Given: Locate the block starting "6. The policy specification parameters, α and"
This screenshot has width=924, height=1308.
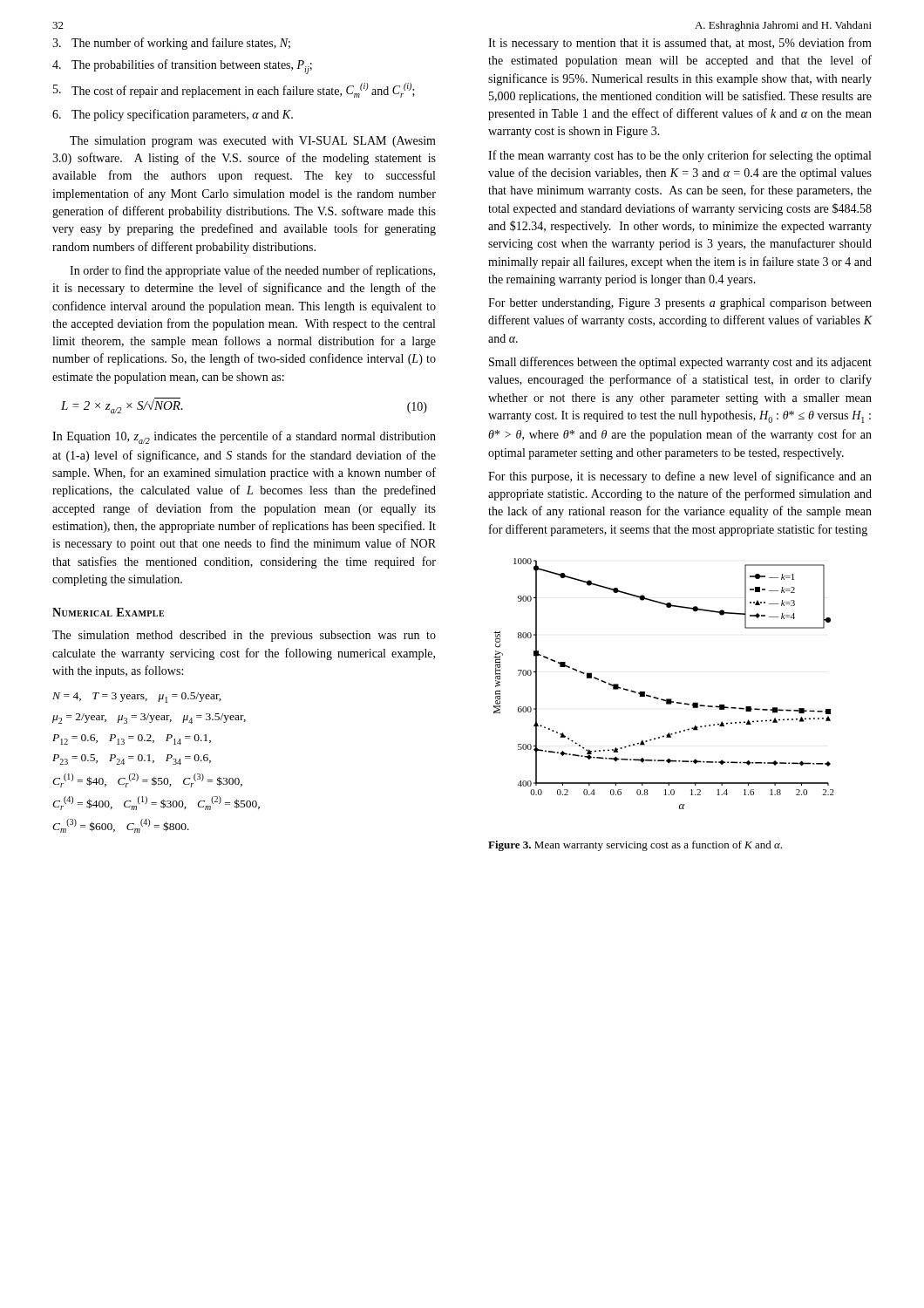Looking at the screenshot, I should 244,115.
